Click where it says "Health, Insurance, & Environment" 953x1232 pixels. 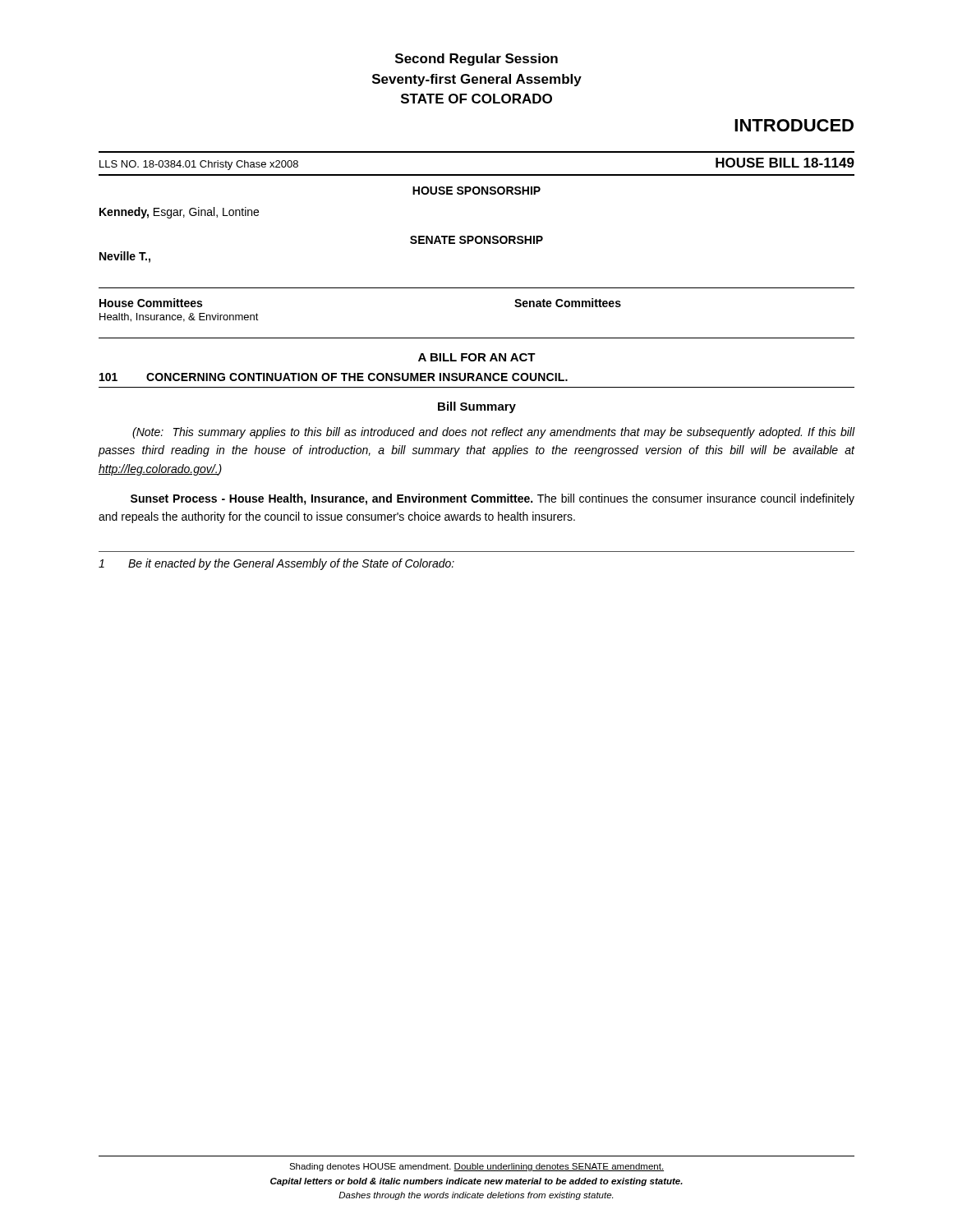[178, 317]
